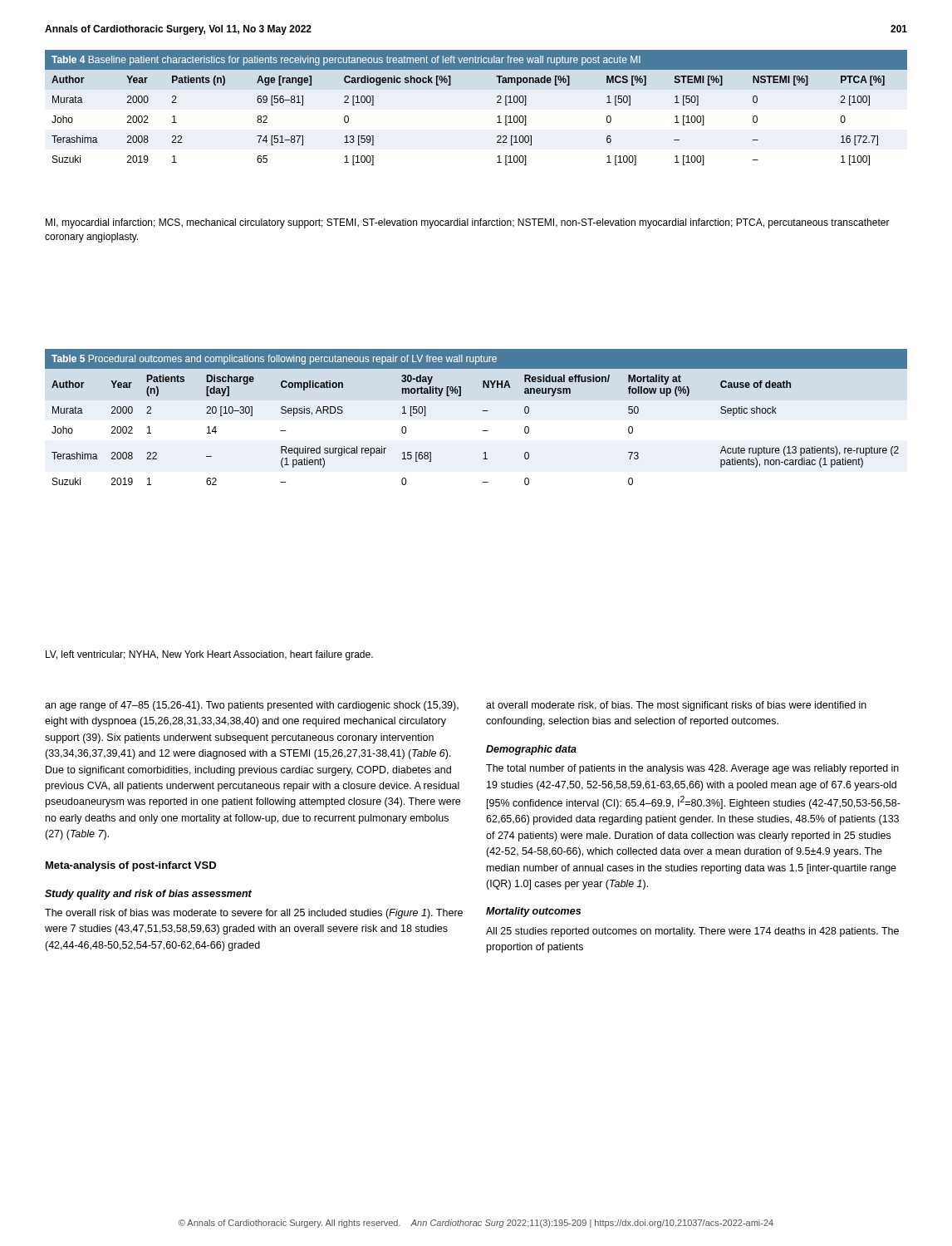Image resolution: width=952 pixels, height=1246 pixels.
Task: Point to the region starting "The overall risk of"
Action: (254, 929)
